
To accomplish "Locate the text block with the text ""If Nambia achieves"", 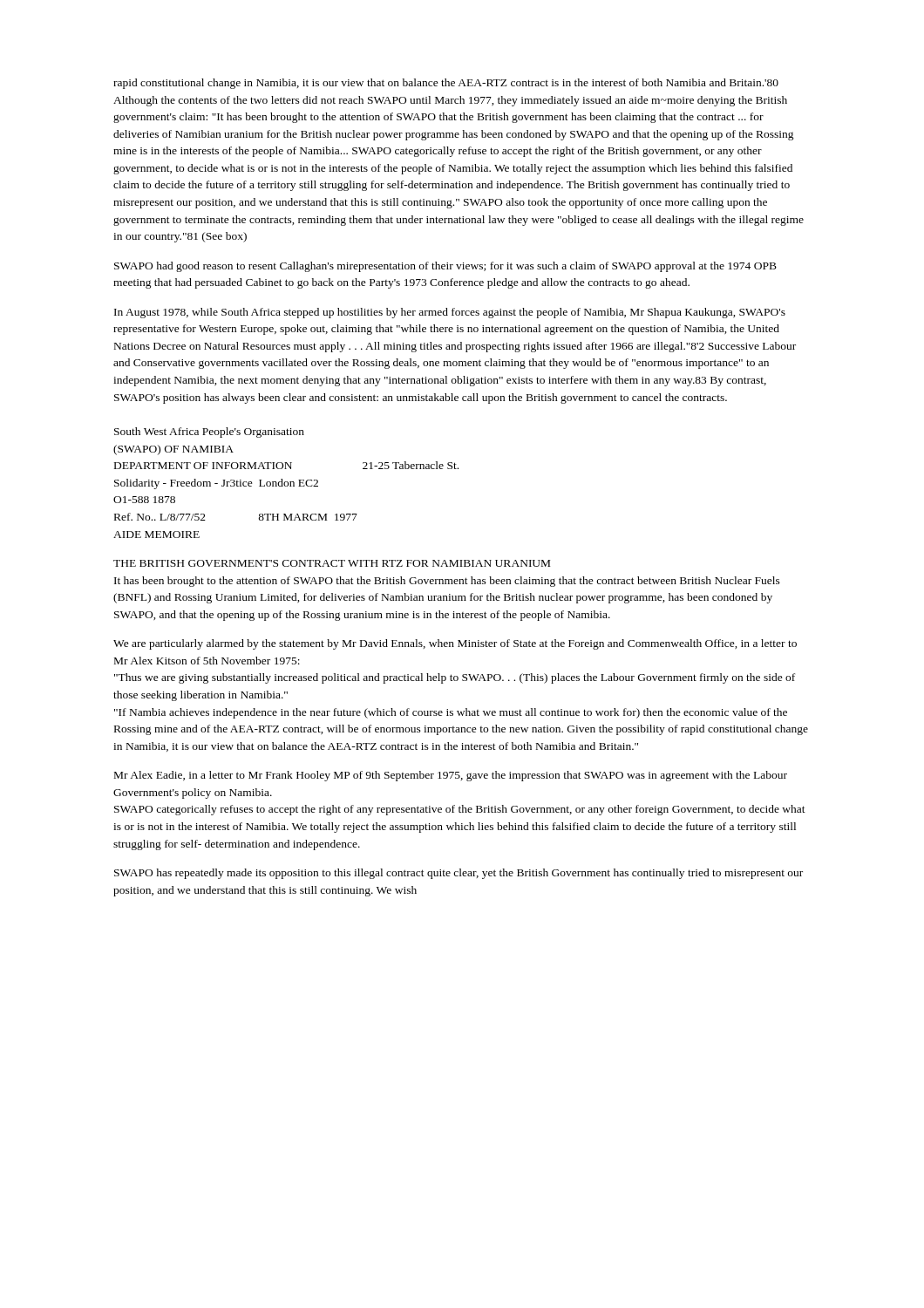I will [461, 729].
